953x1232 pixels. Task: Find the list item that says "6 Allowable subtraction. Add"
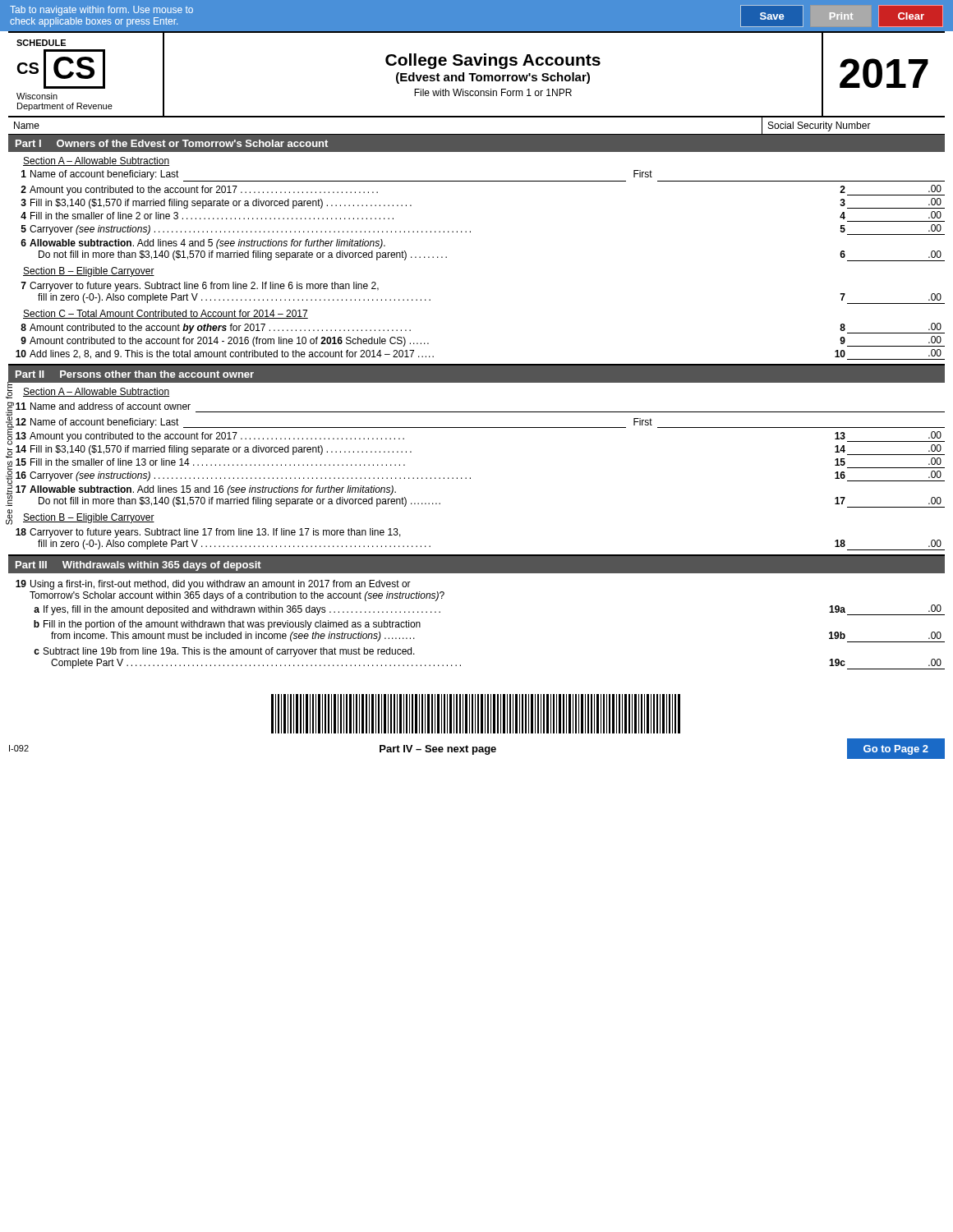203,244
